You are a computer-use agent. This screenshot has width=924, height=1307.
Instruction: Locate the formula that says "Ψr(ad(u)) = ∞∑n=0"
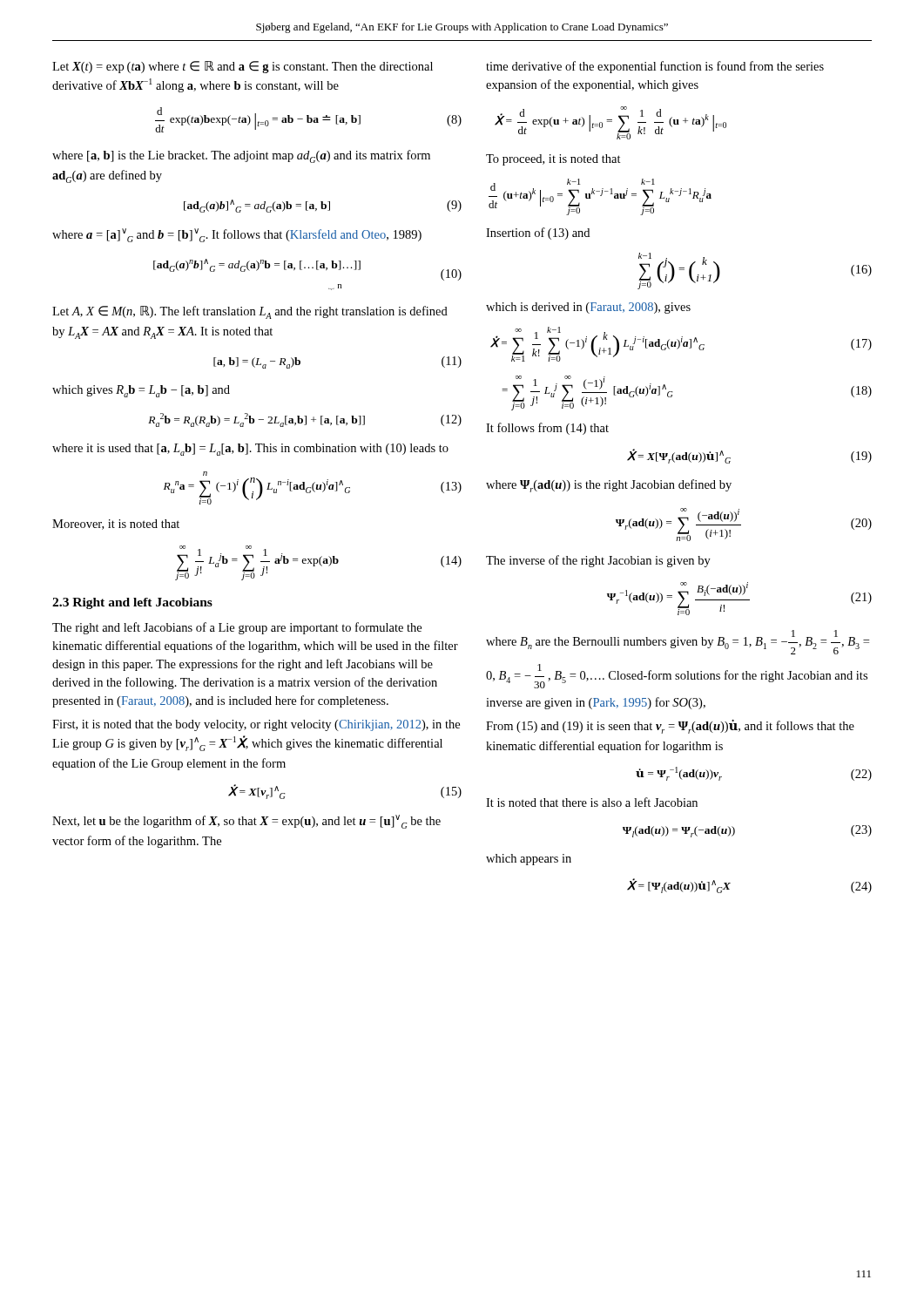(744, 524)
